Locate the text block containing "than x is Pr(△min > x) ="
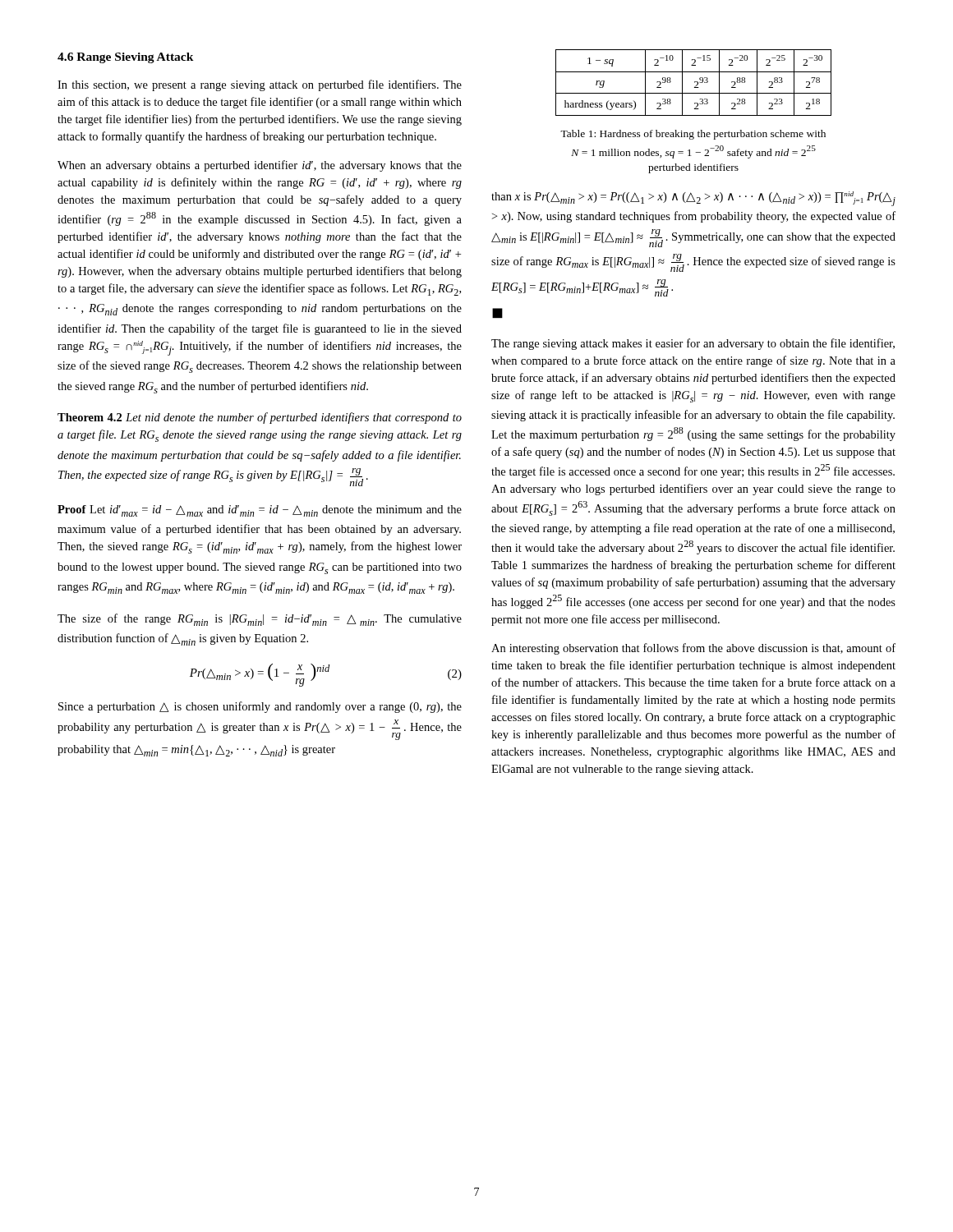Image resolution: width=953 pixels, height=1232 pixels. tap(693, 483)
